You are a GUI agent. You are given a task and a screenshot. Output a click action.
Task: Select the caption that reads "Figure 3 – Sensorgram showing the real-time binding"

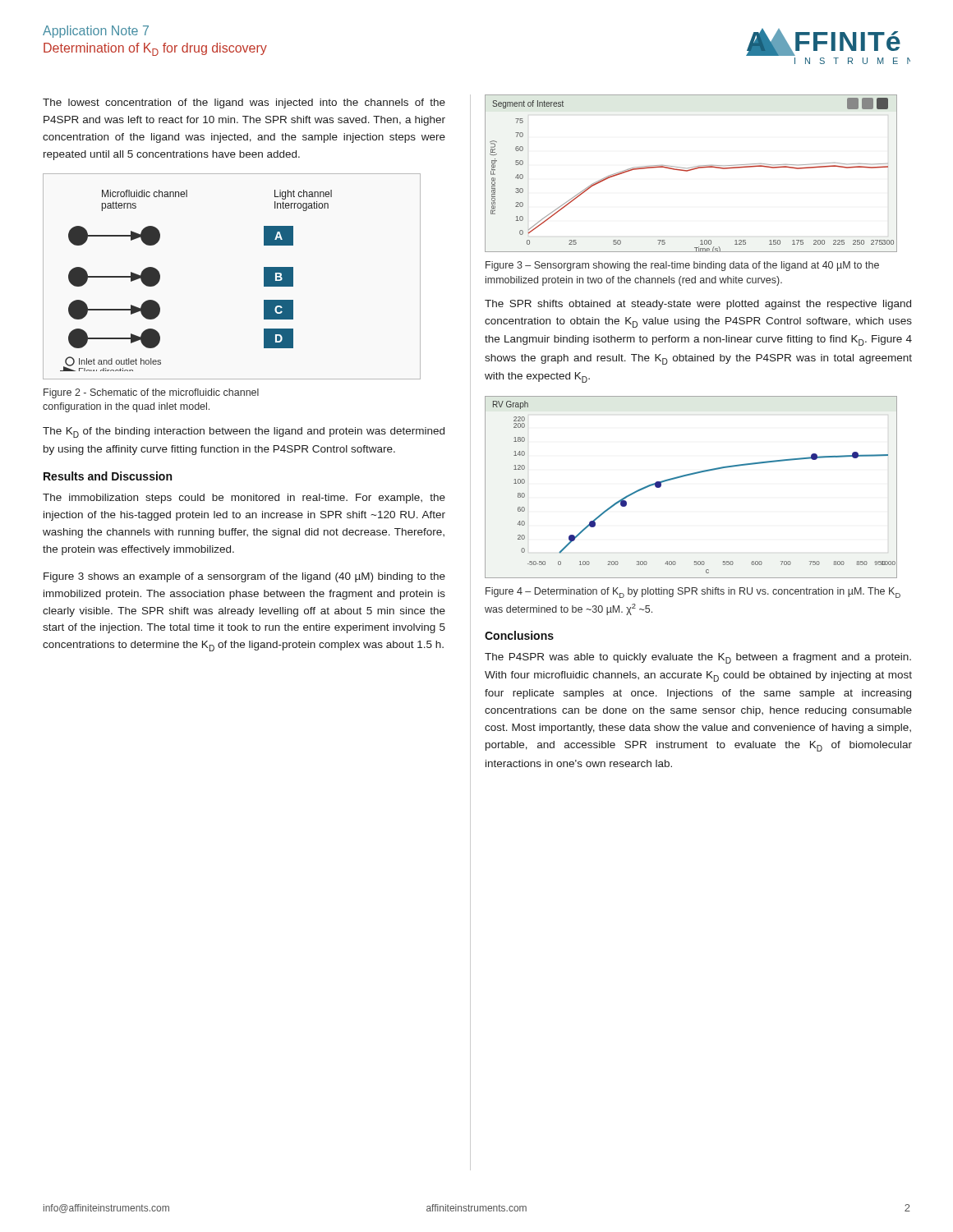coord(682,273)
